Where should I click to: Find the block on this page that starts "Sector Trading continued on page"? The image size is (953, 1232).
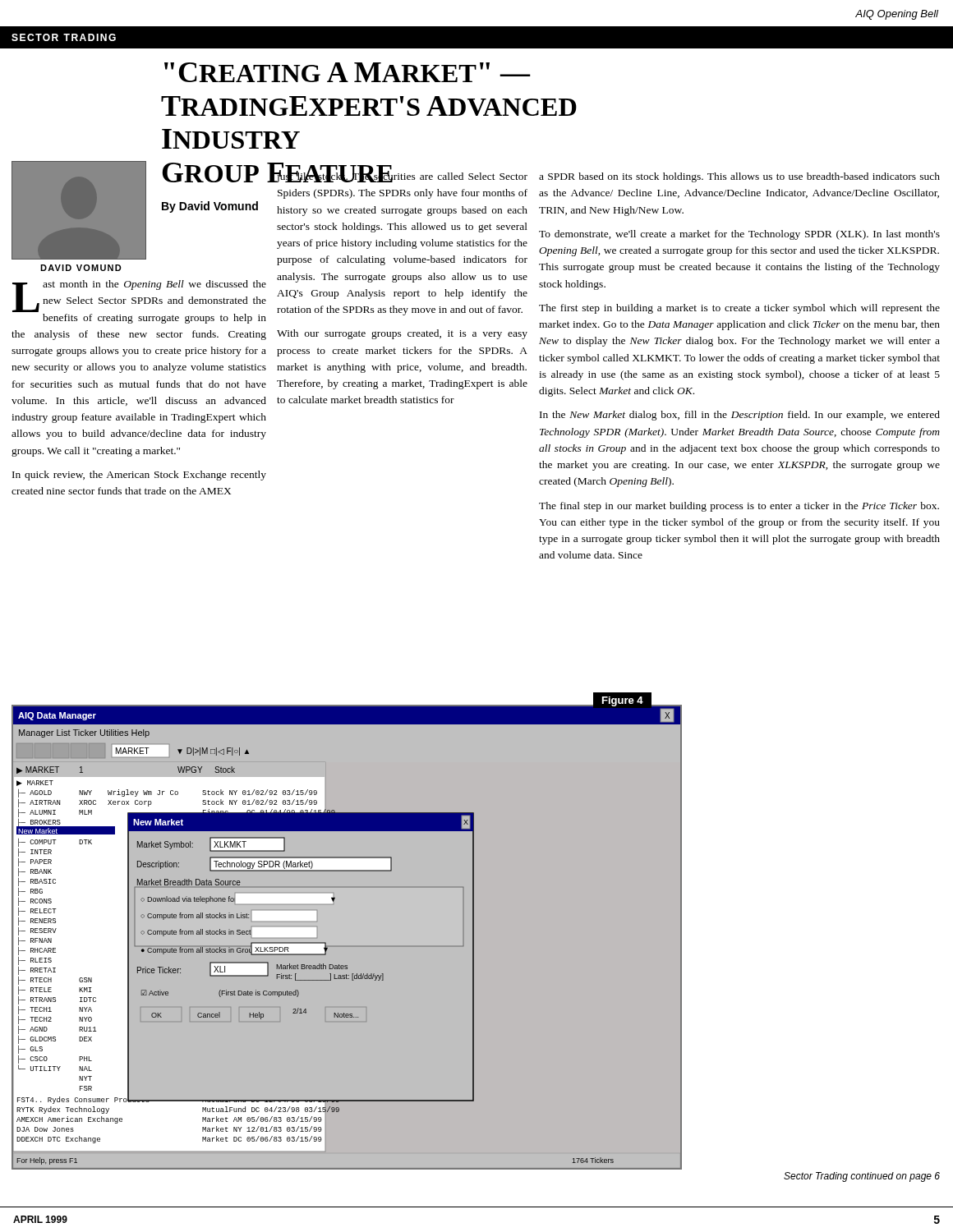[862, 1176]
